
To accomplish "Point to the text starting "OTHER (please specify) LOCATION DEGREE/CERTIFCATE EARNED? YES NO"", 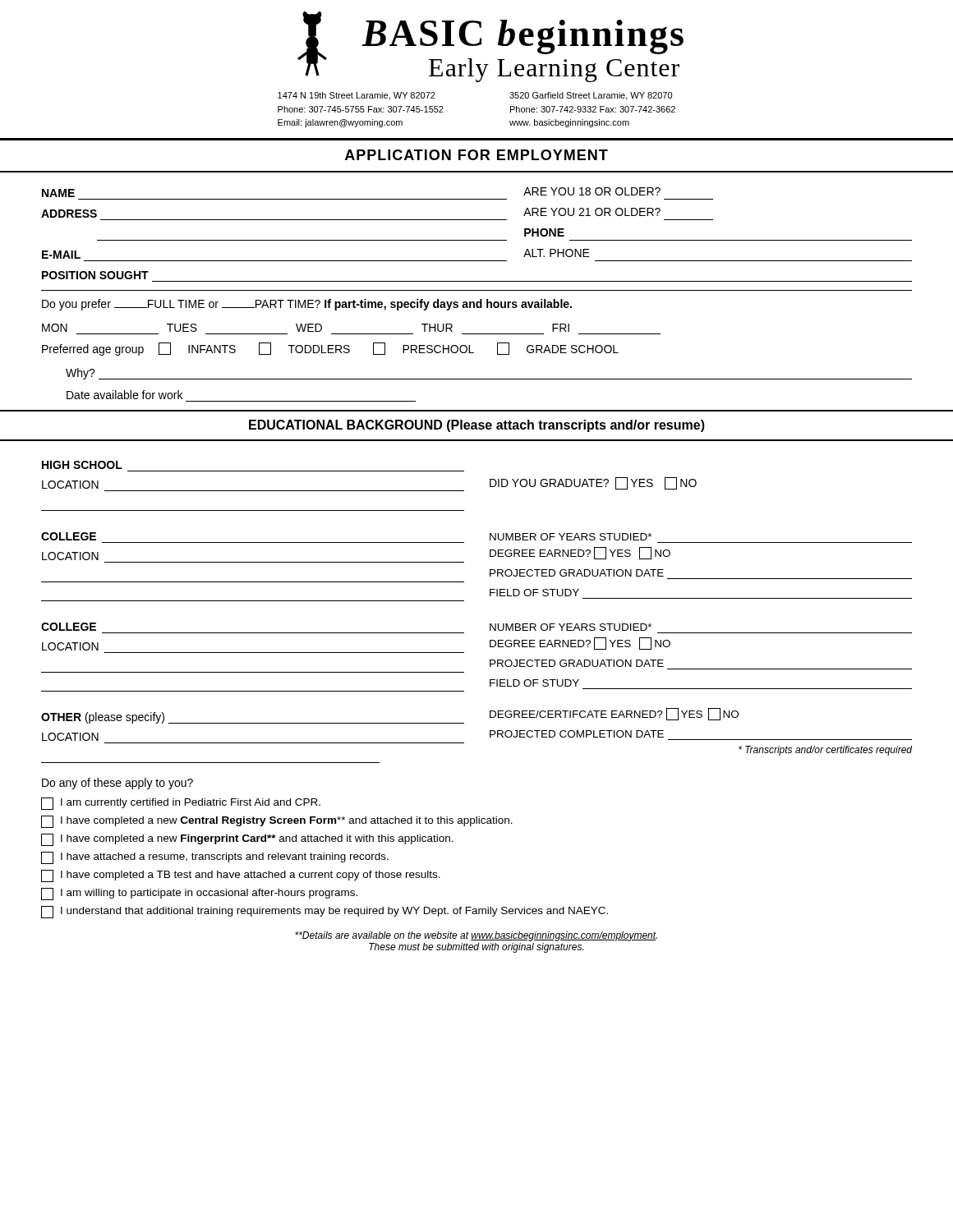I will (x=101, y=715).
